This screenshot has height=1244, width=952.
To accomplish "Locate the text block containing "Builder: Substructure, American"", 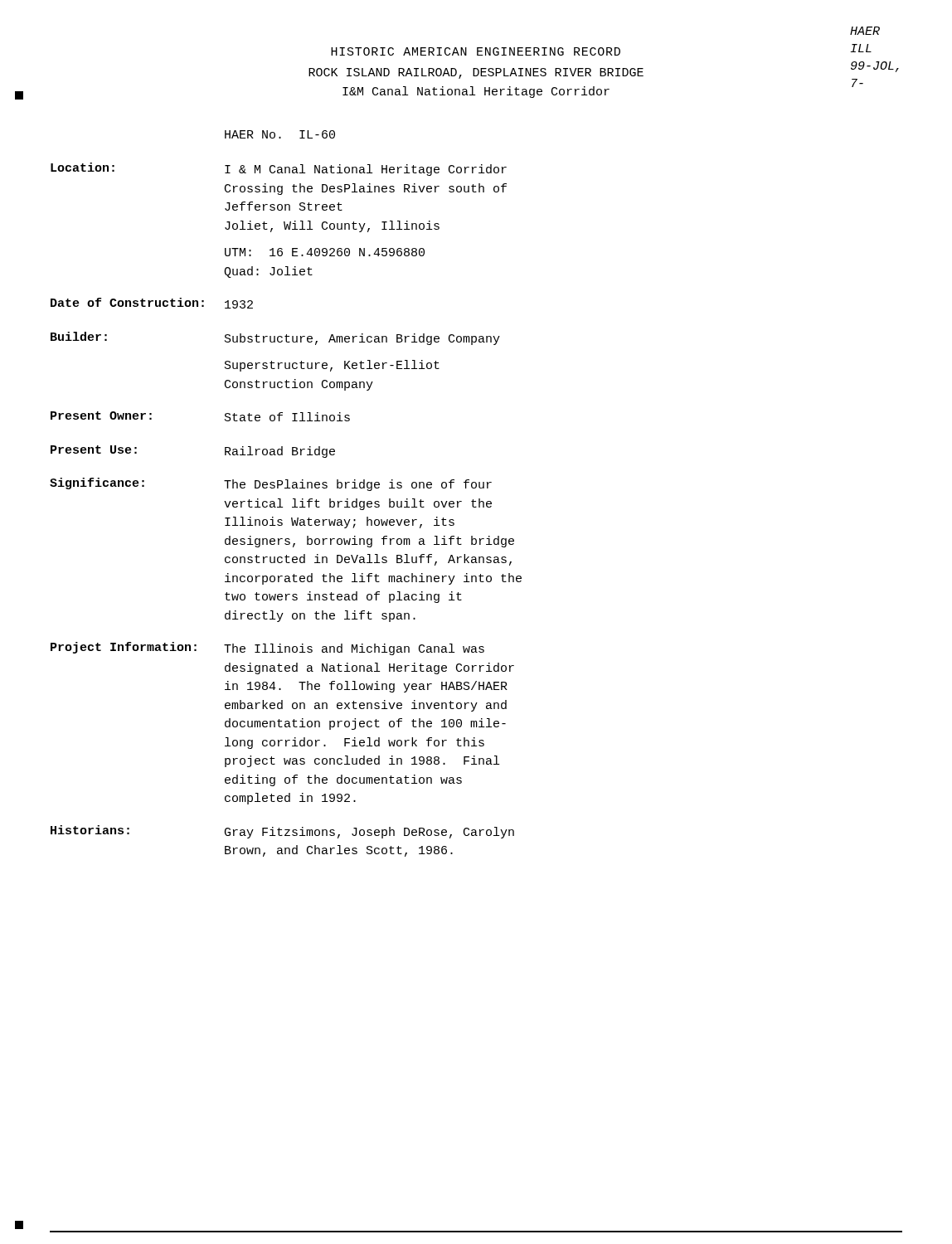I will 275,338.
